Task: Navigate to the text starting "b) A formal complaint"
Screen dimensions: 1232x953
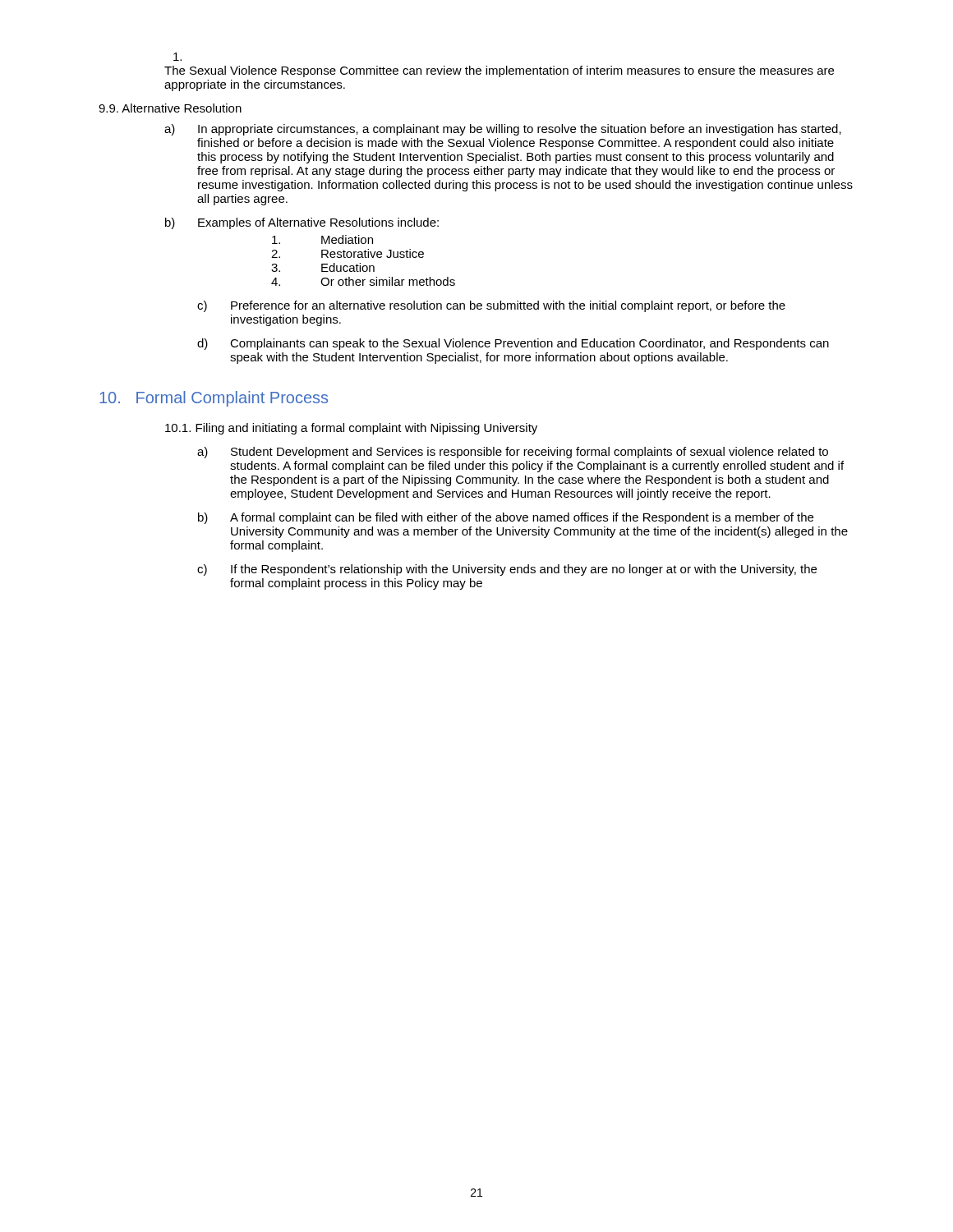Action: 526,531
